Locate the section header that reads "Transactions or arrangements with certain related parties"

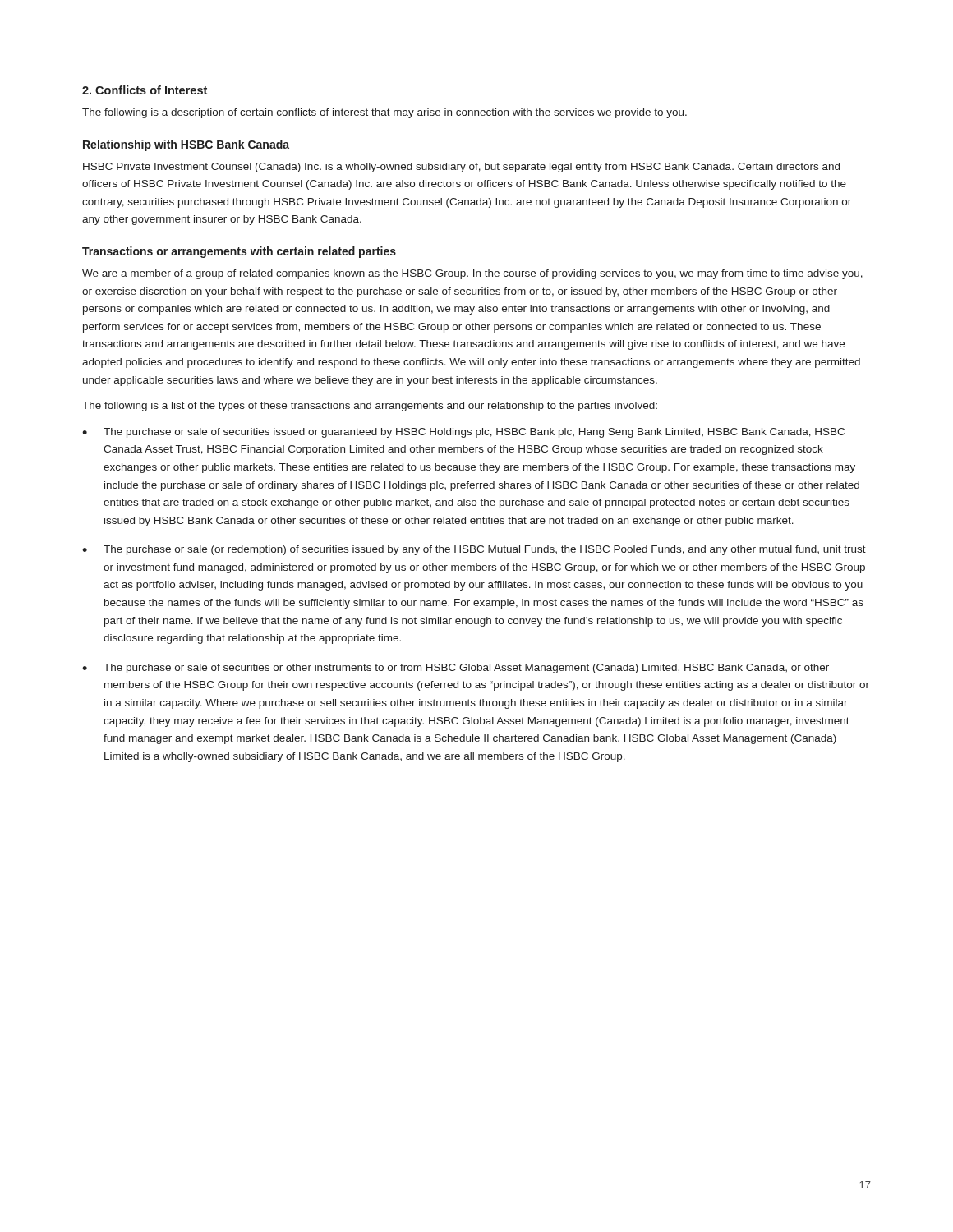coord(239,251)
